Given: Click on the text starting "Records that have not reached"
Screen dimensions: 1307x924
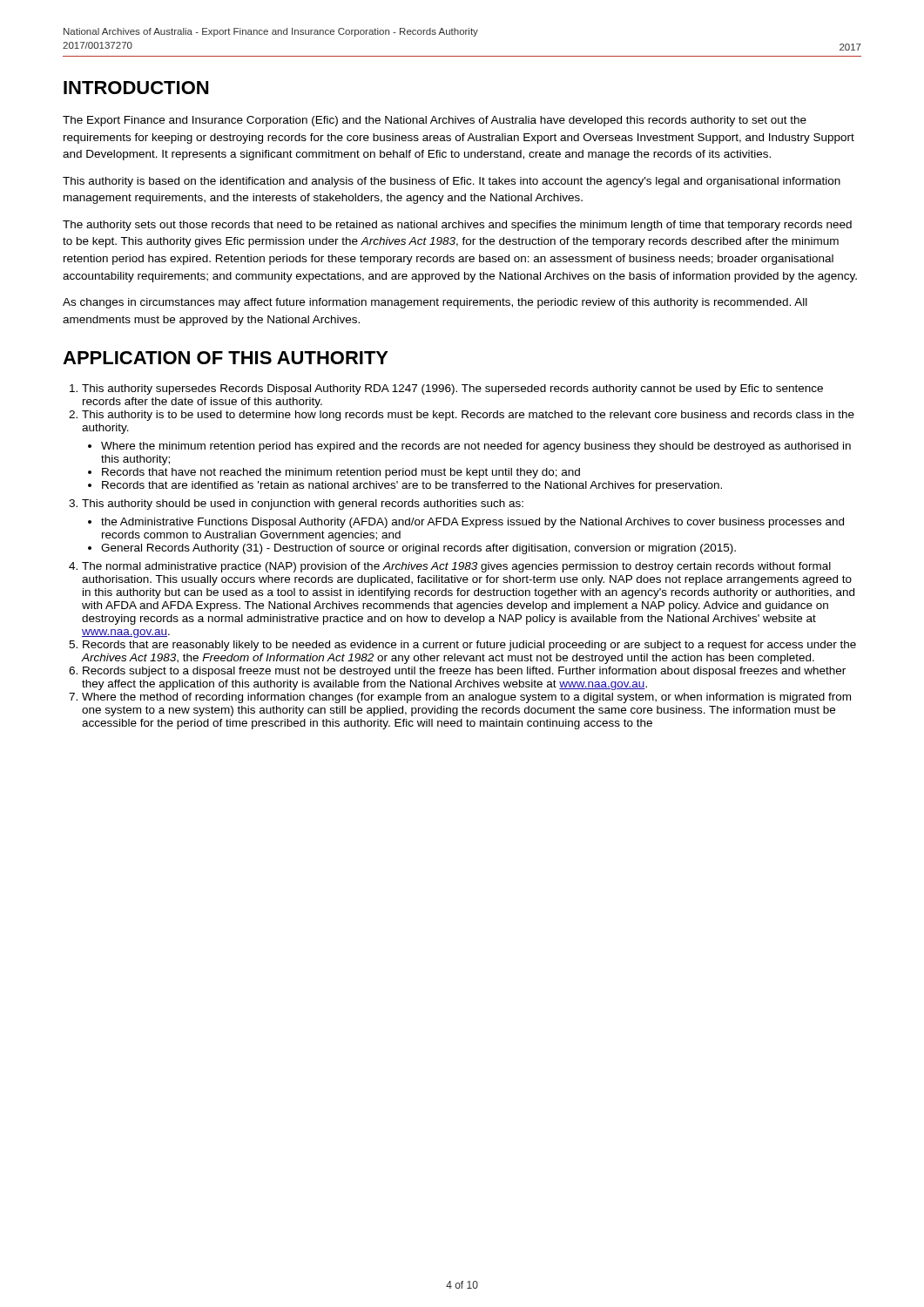Looking at the screenshot, I should click(x=481, y=472).
